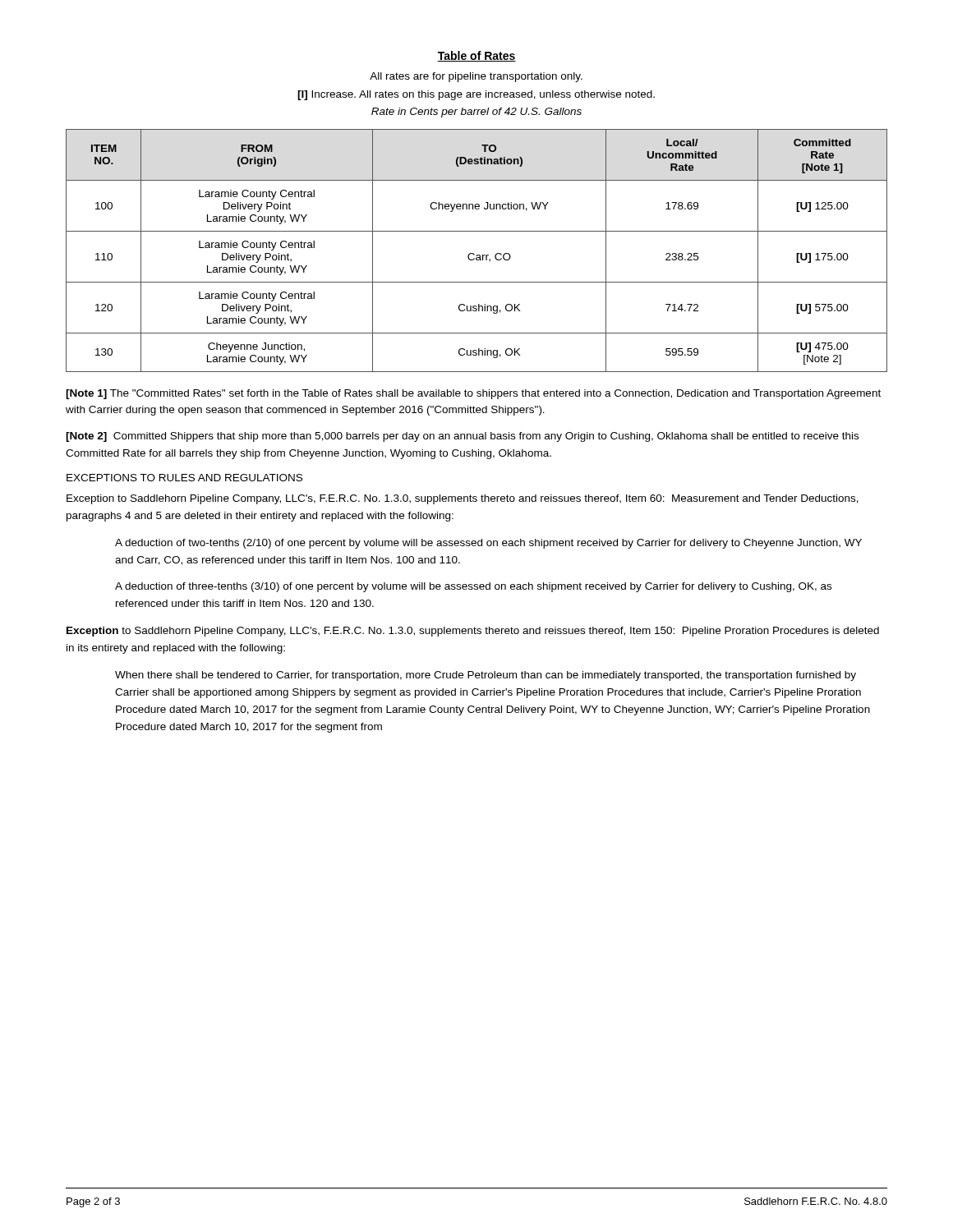
Task: Click the passage that begins "A deduction of two-tenths (2/10)"
Action: click(489, 551)
